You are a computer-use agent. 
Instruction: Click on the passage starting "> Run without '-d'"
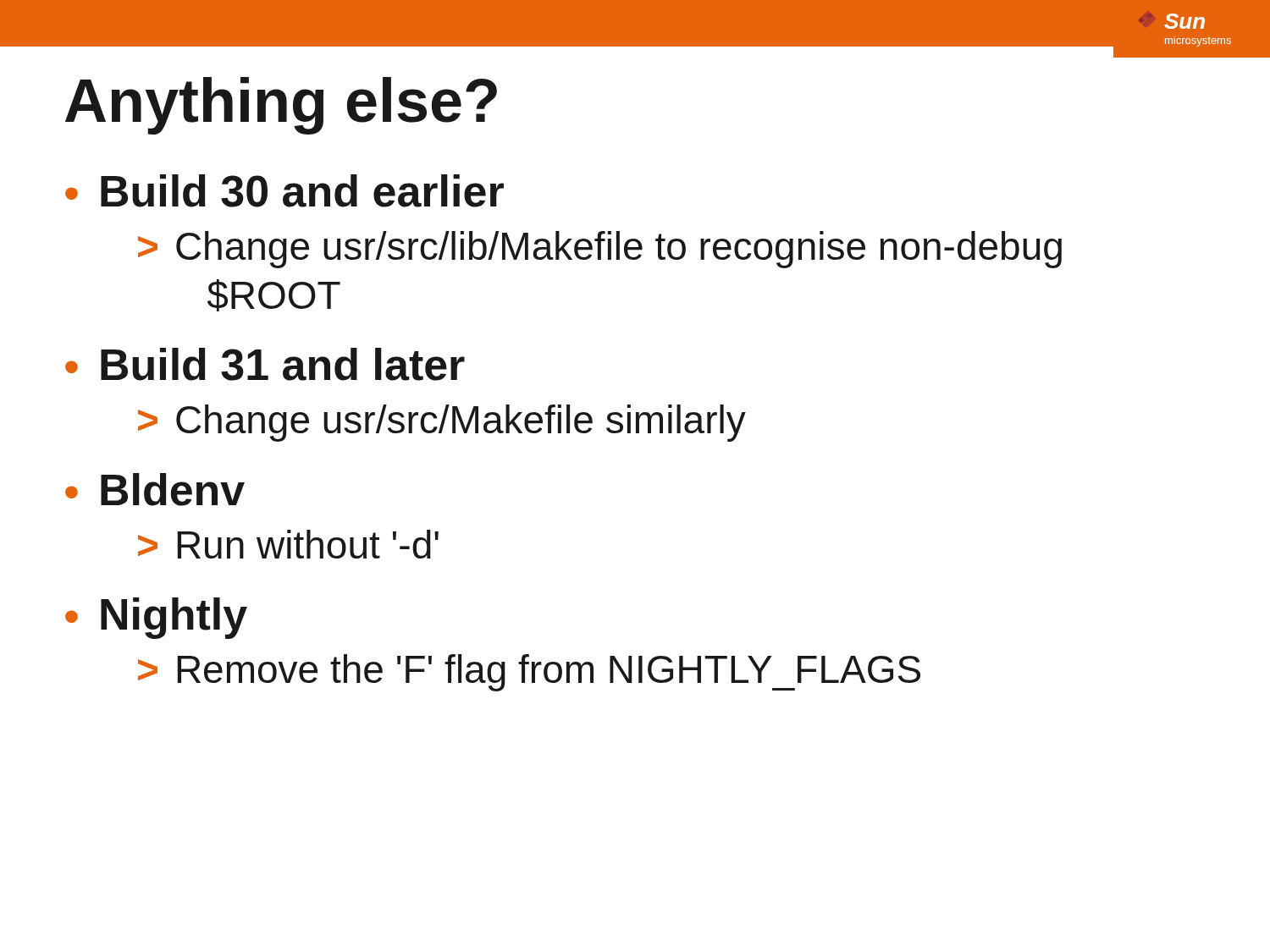(x=288, y=545)
